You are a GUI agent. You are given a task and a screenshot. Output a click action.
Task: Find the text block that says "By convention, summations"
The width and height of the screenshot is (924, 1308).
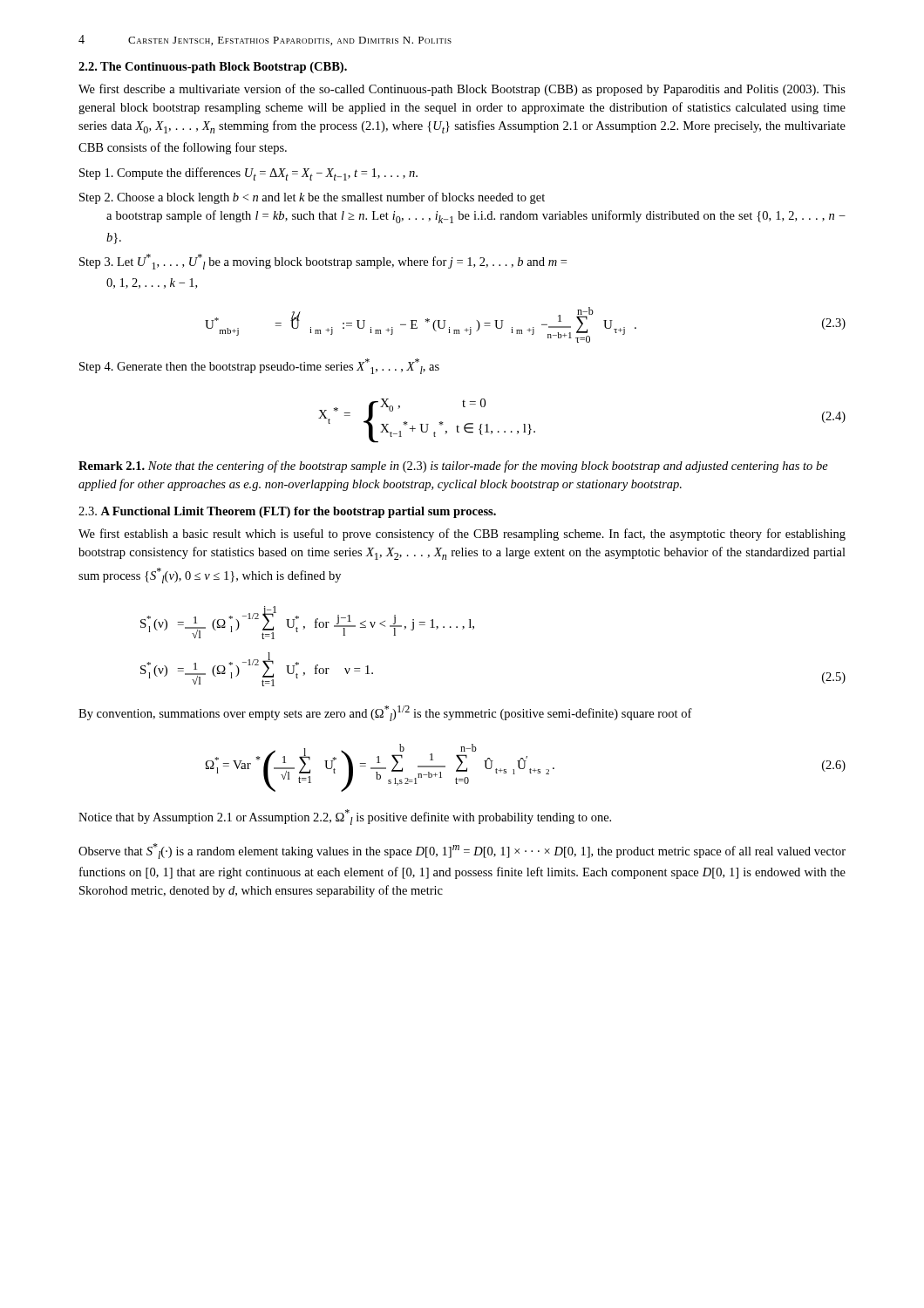click(385, 713)
